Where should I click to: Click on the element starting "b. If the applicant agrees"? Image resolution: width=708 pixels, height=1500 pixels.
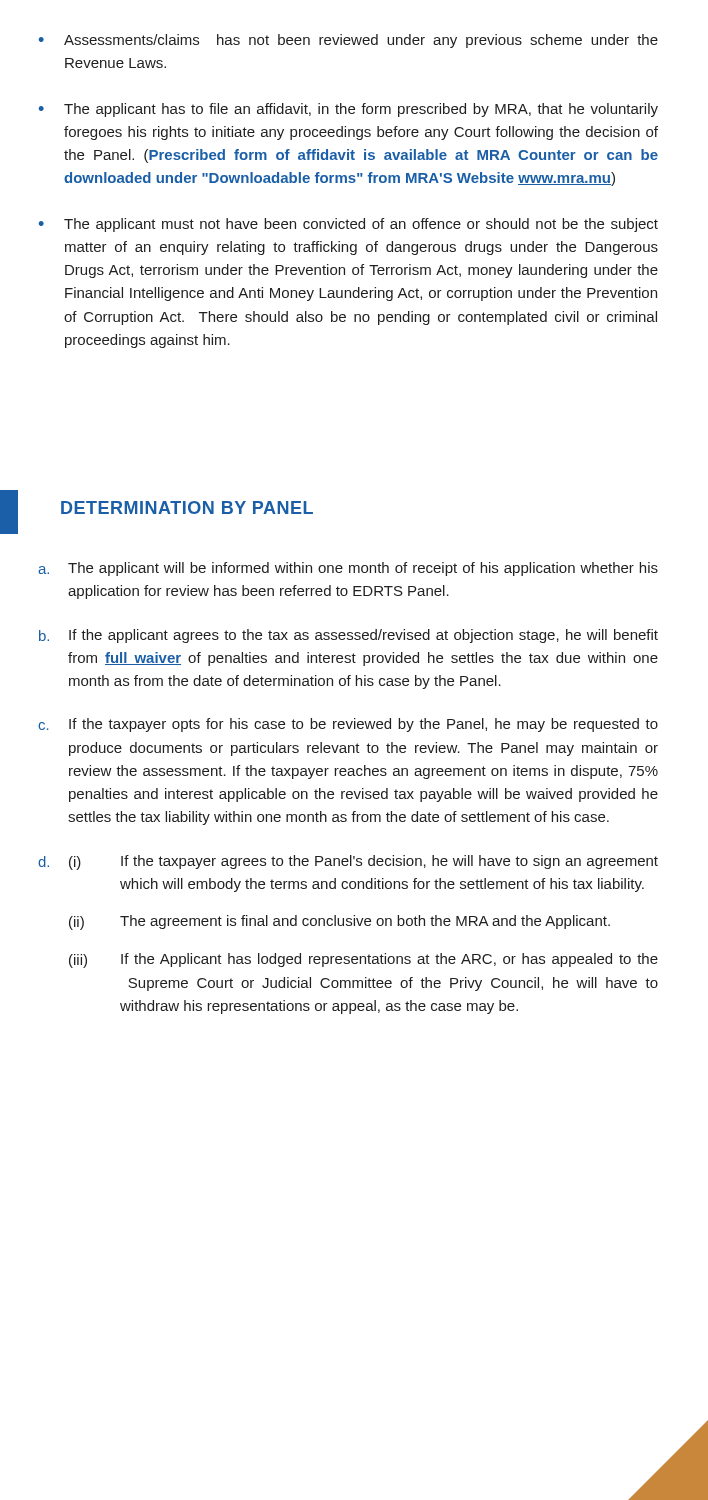click(x=348, y=657)
